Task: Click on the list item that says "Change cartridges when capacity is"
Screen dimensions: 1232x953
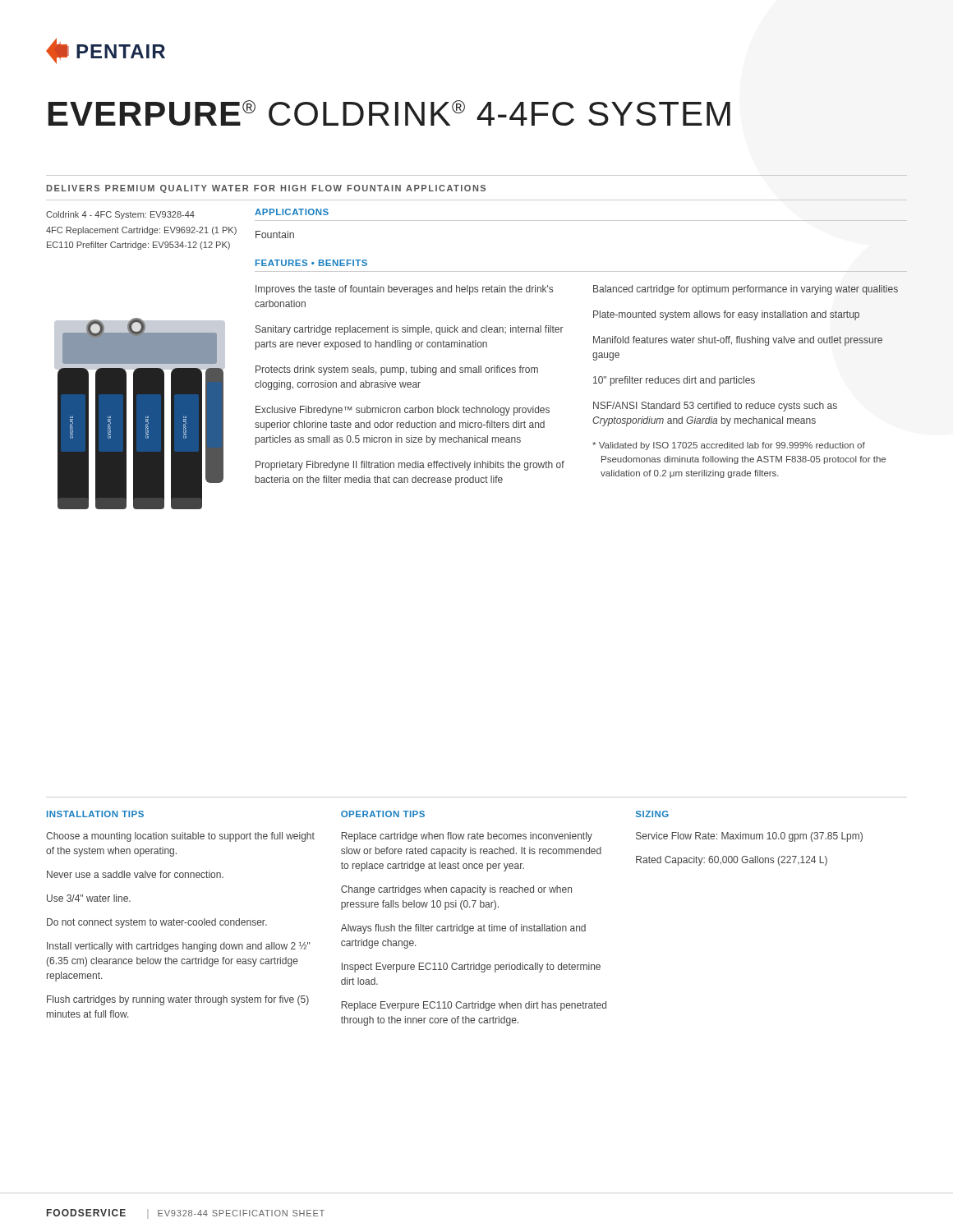Action: click(x=457, y=897)
